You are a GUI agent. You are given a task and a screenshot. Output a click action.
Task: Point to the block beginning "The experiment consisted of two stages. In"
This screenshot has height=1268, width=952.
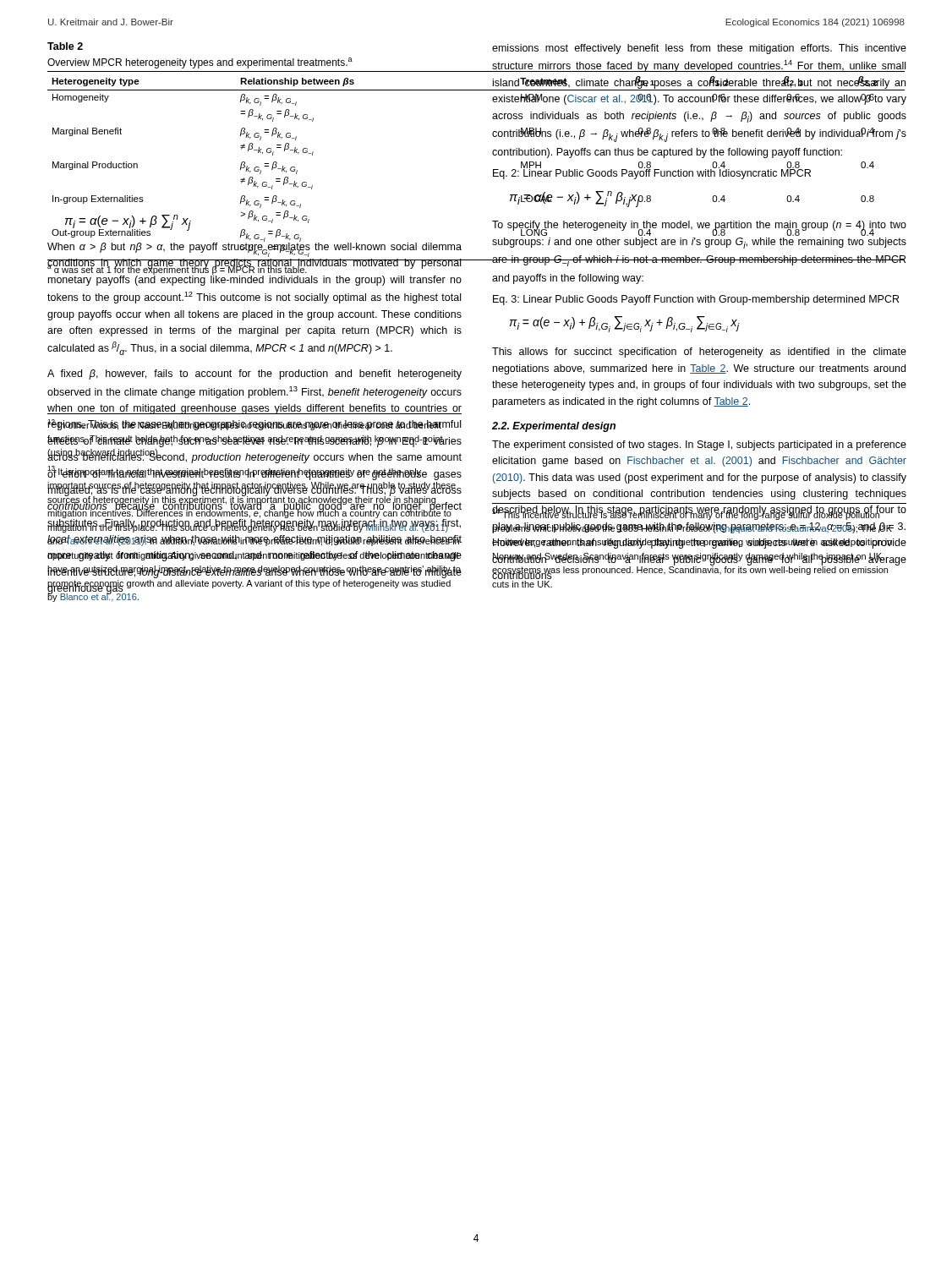[699, 510]
